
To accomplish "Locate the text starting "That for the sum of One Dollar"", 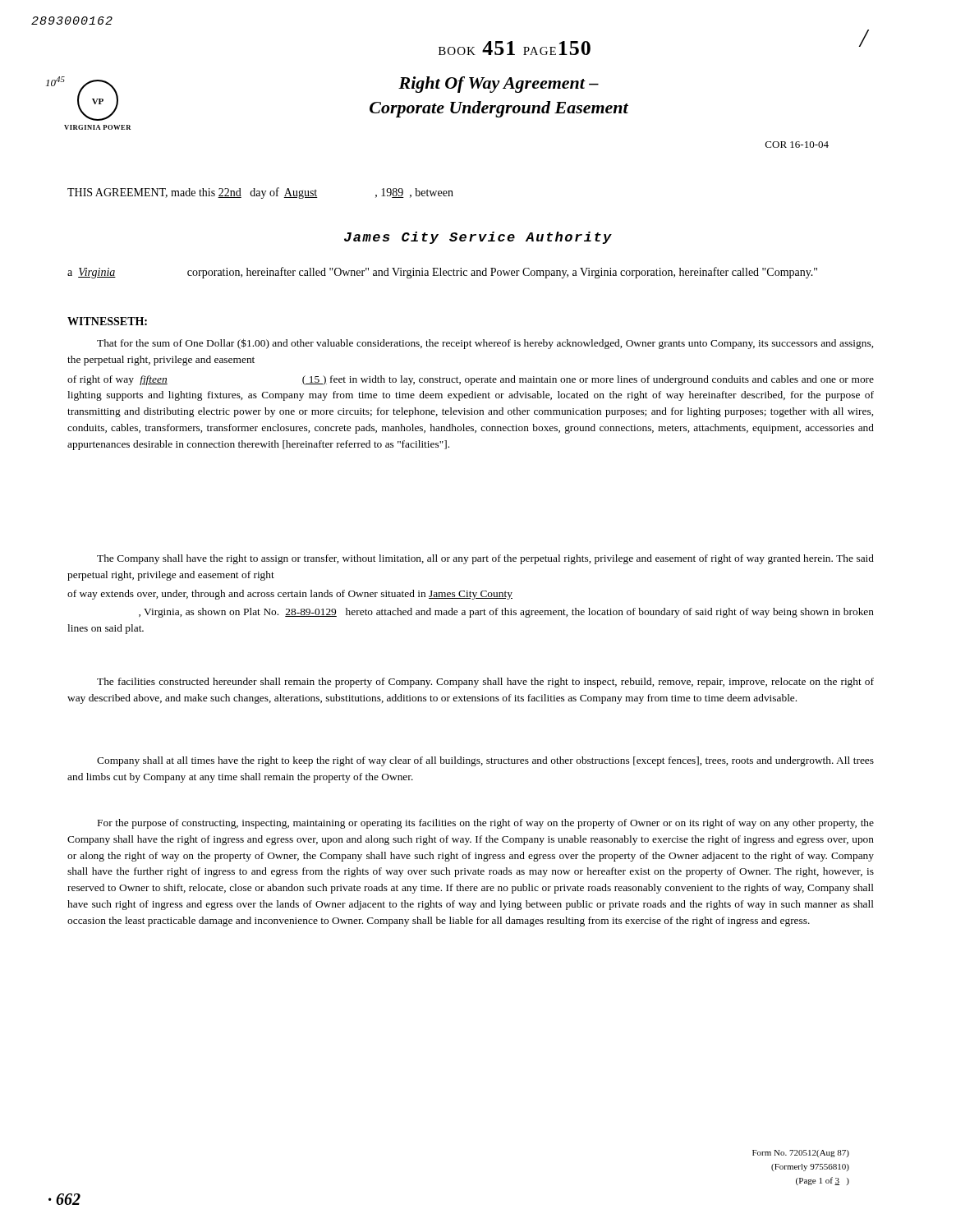I will (471, 394).
